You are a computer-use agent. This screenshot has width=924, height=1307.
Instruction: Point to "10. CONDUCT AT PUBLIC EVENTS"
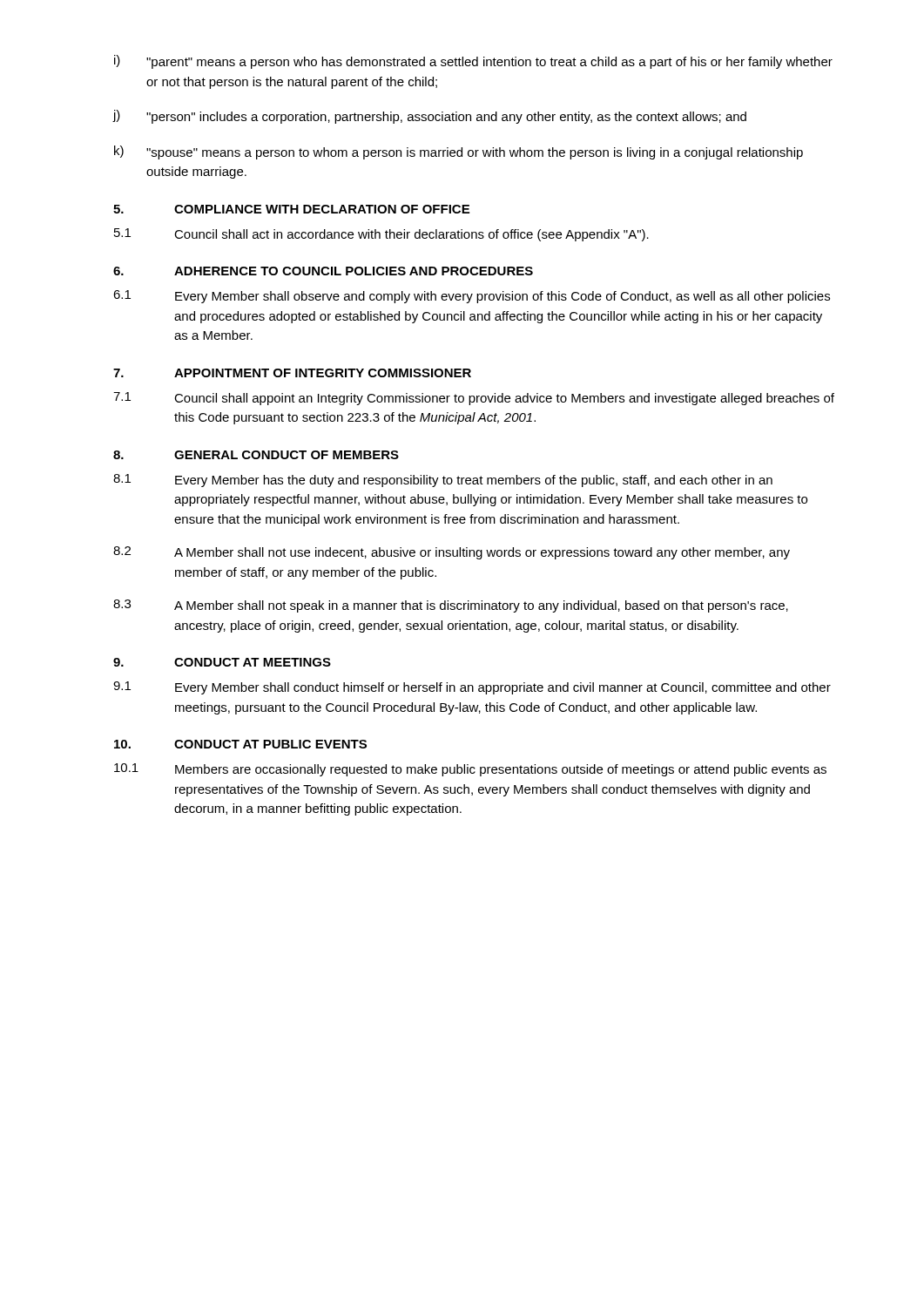coord(240,744)
